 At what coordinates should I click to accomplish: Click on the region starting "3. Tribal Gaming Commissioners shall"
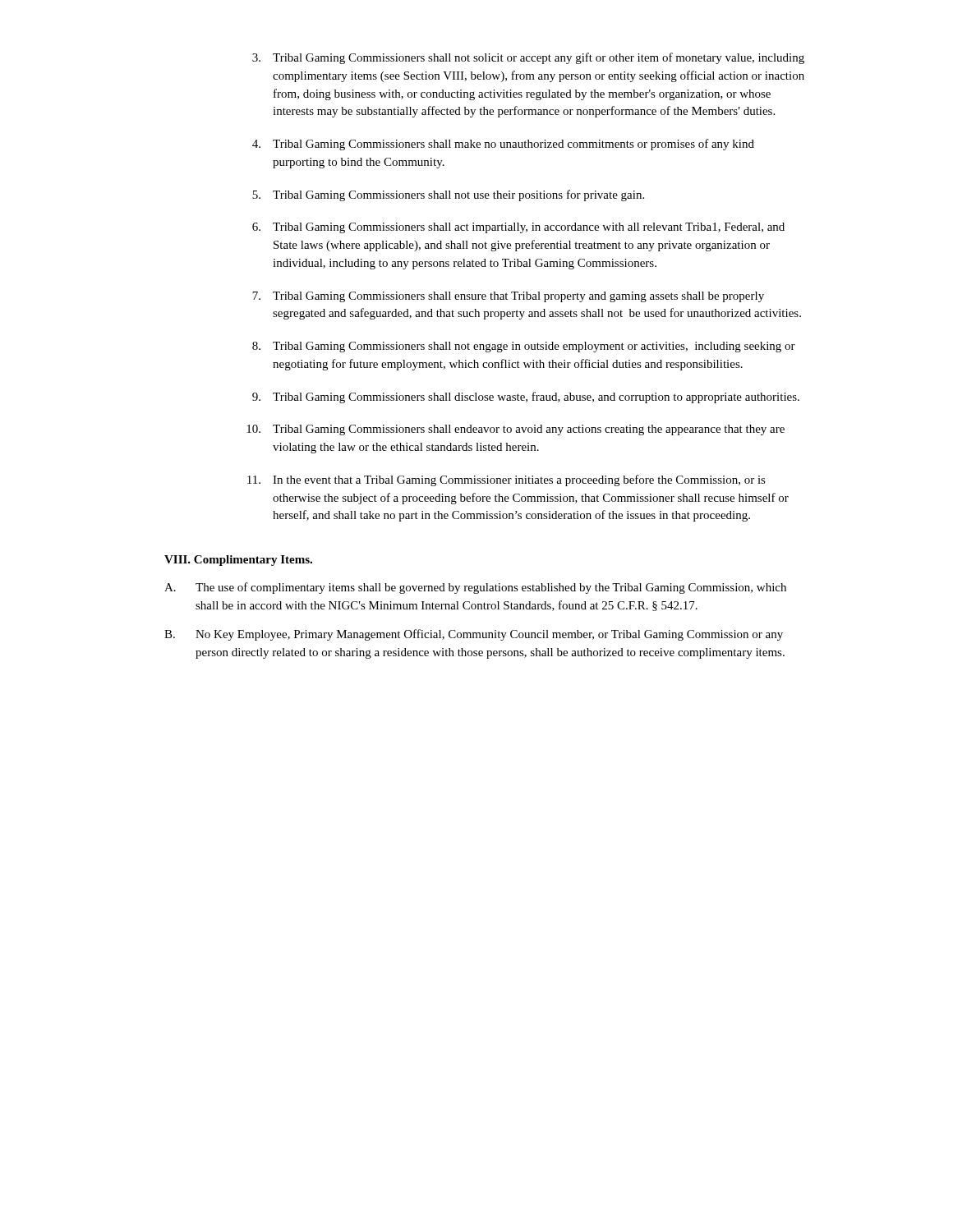(518, 85)
